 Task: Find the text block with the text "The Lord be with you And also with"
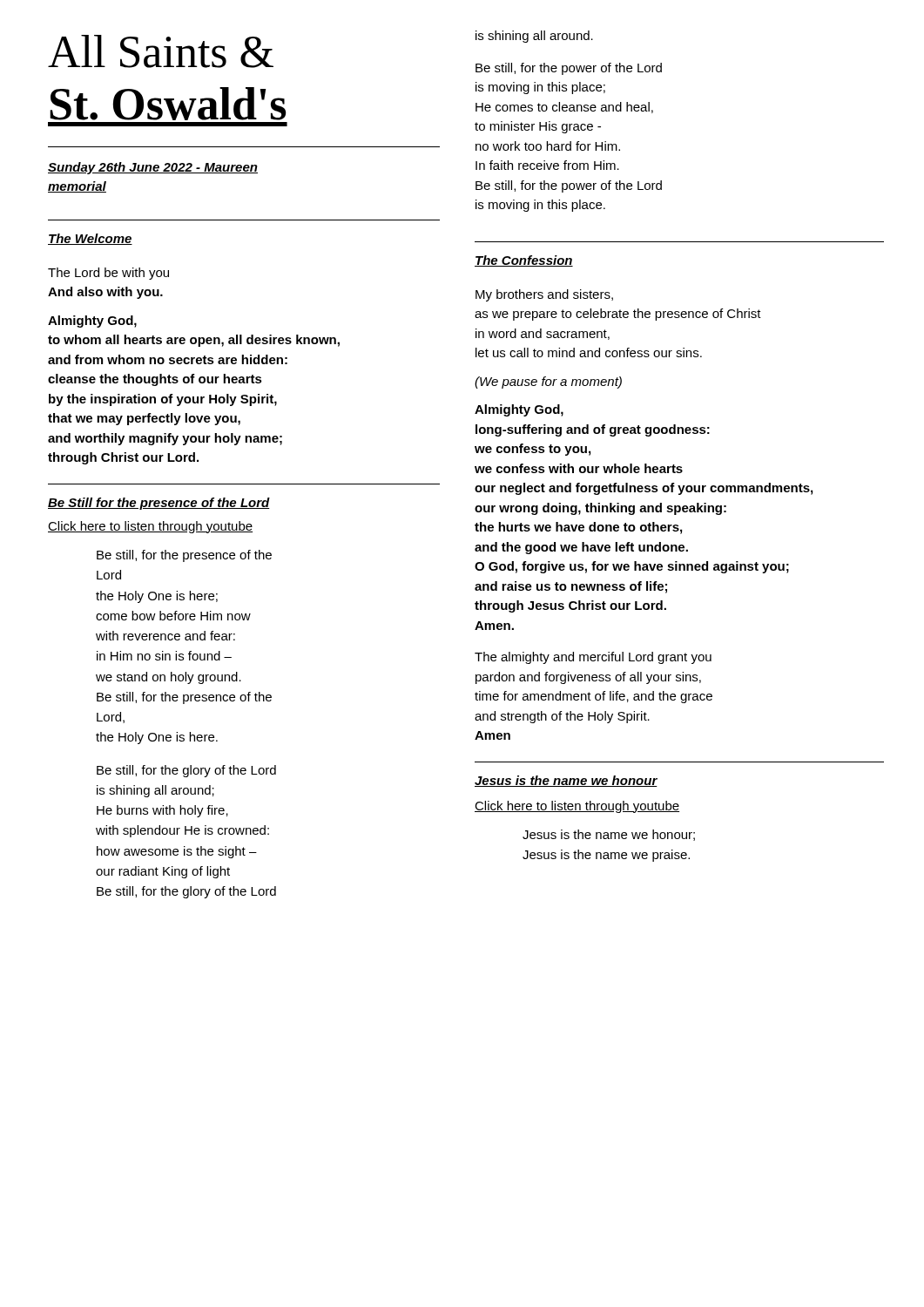109,282
